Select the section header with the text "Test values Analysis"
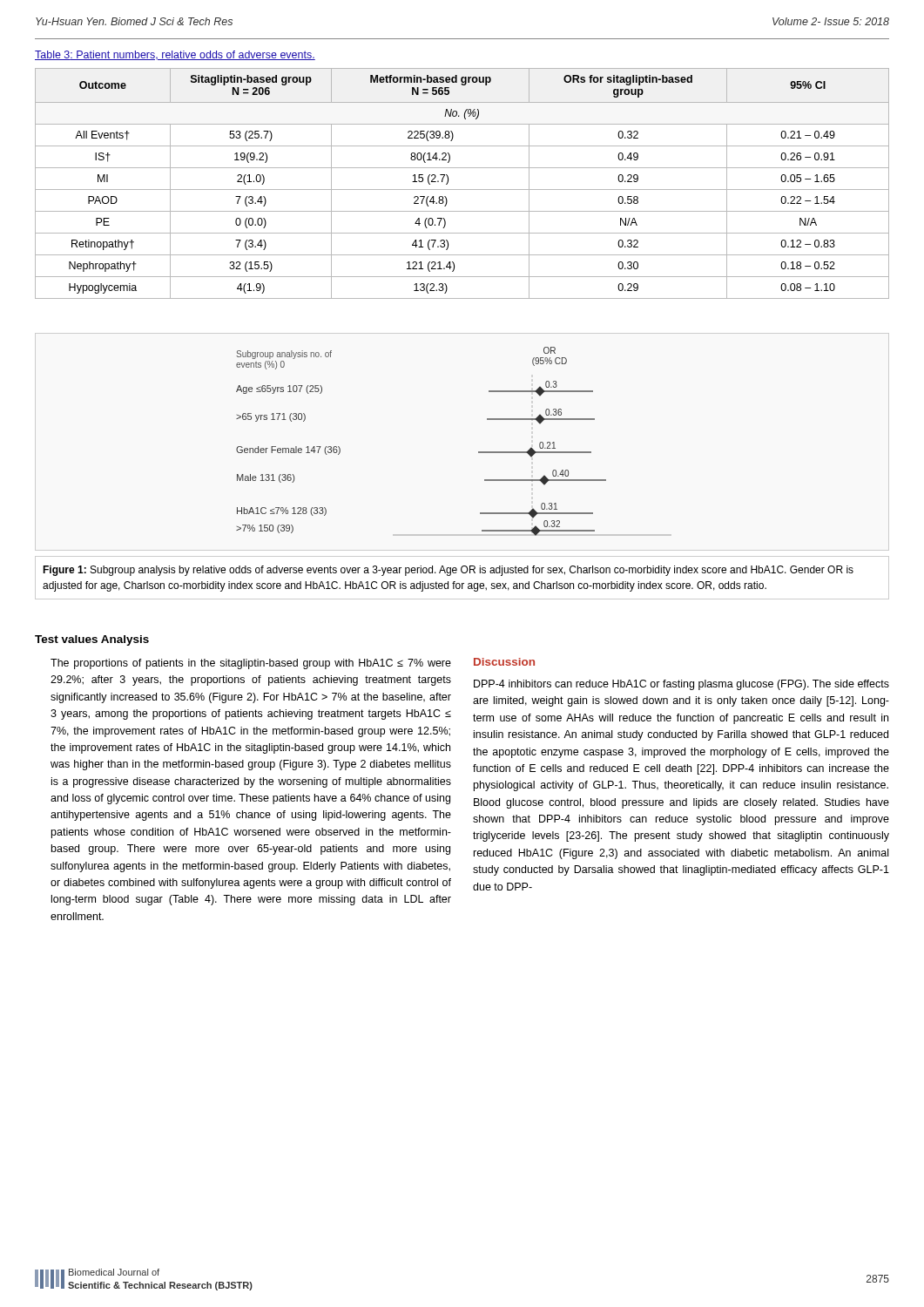The height and width of the screenshot is (1307, 924). coord(92,639)
